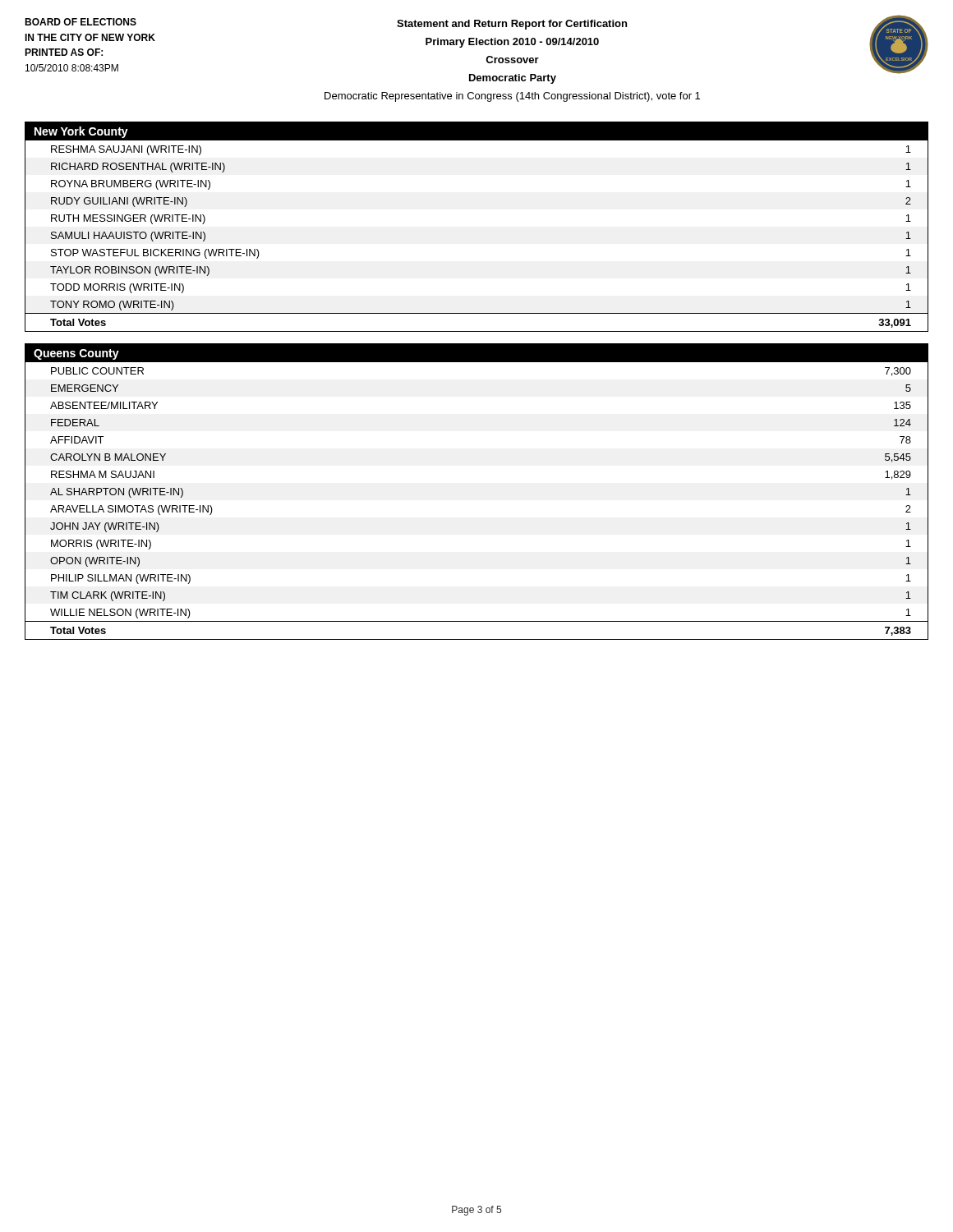Find "Queens County" on this page
953x1232 pixels.
[x=76, y=354]
